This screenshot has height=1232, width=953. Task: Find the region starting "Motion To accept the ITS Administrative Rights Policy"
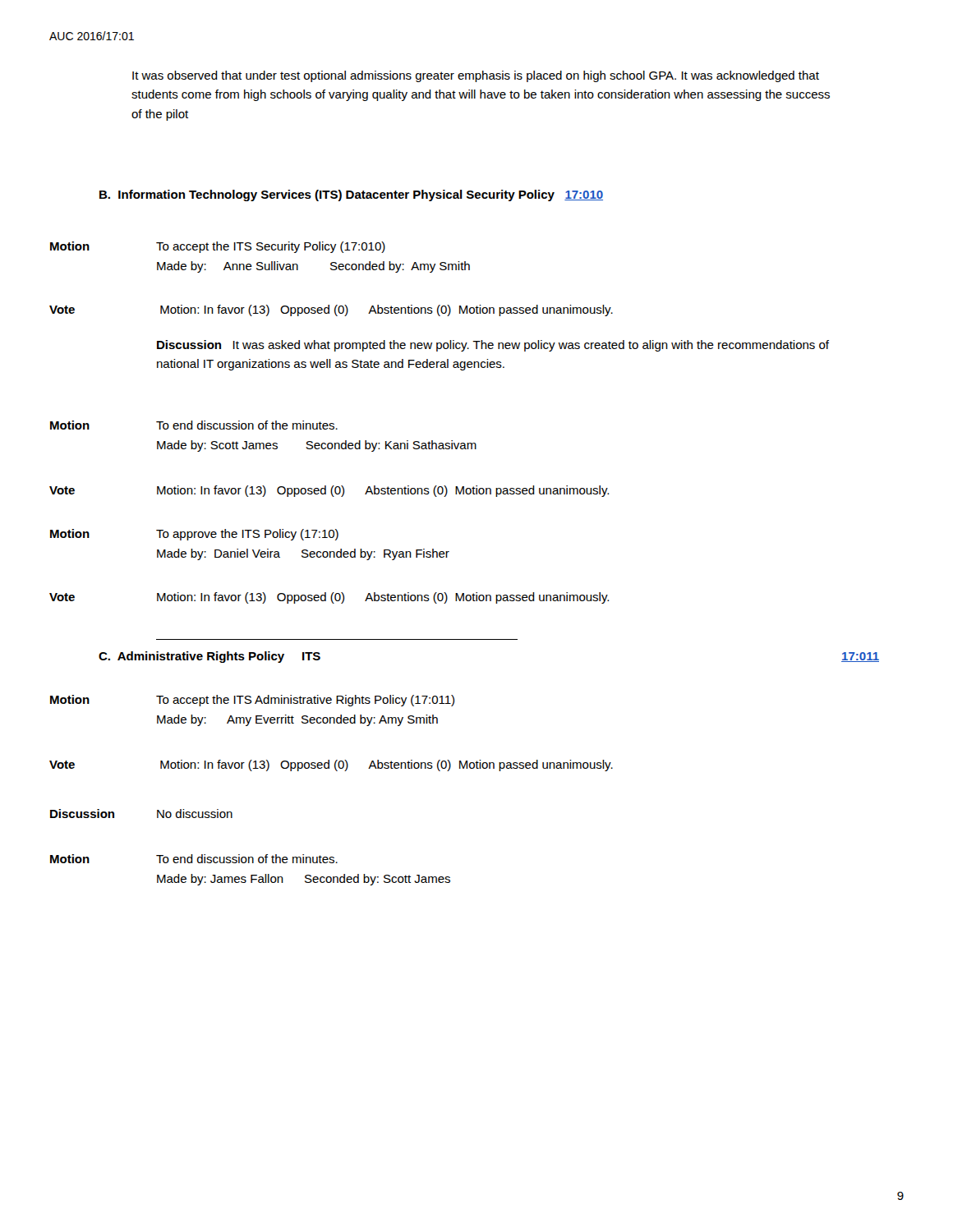pyautogui.click(x=252, y=710)
